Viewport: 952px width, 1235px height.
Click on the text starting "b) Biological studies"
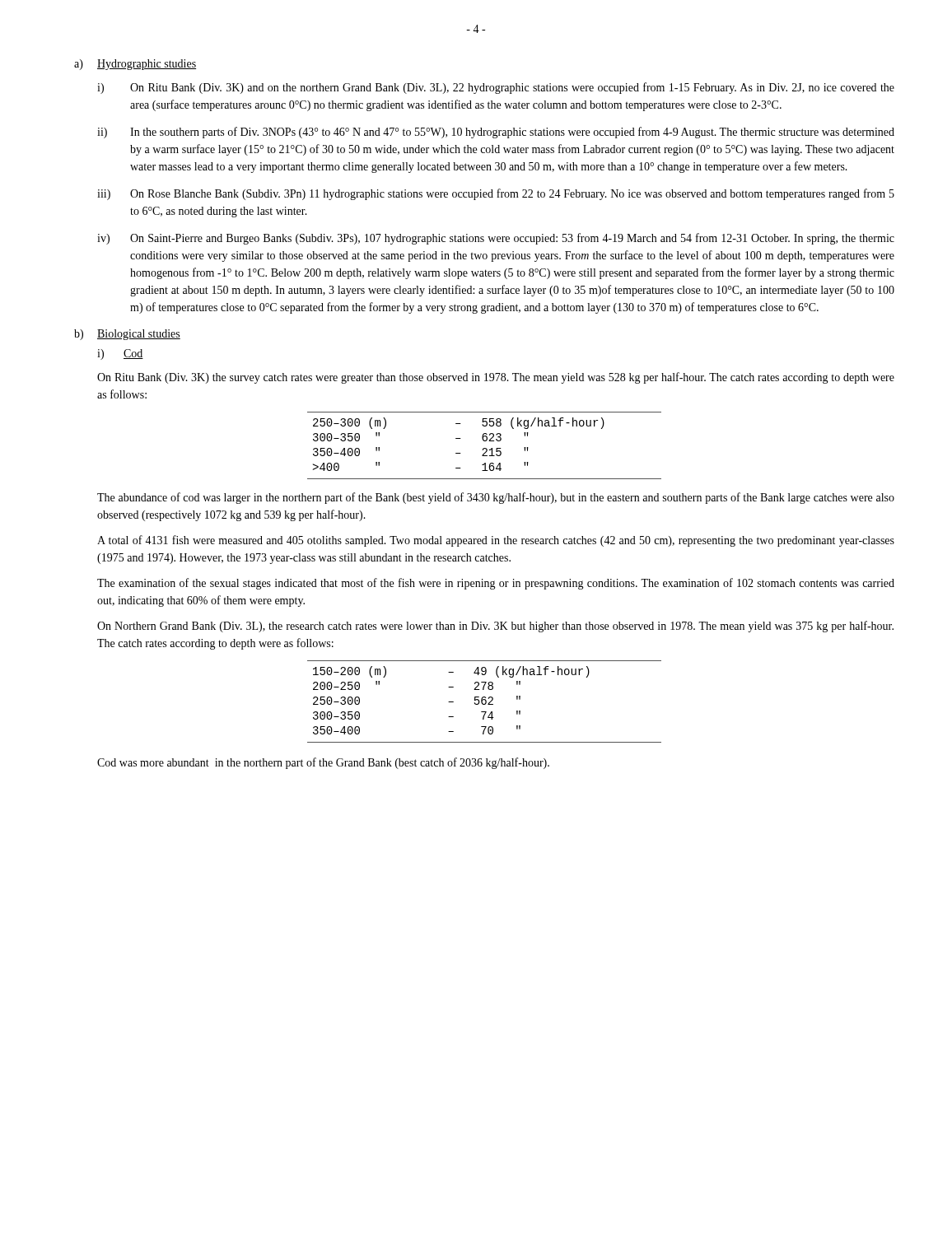tap(127, 334)
